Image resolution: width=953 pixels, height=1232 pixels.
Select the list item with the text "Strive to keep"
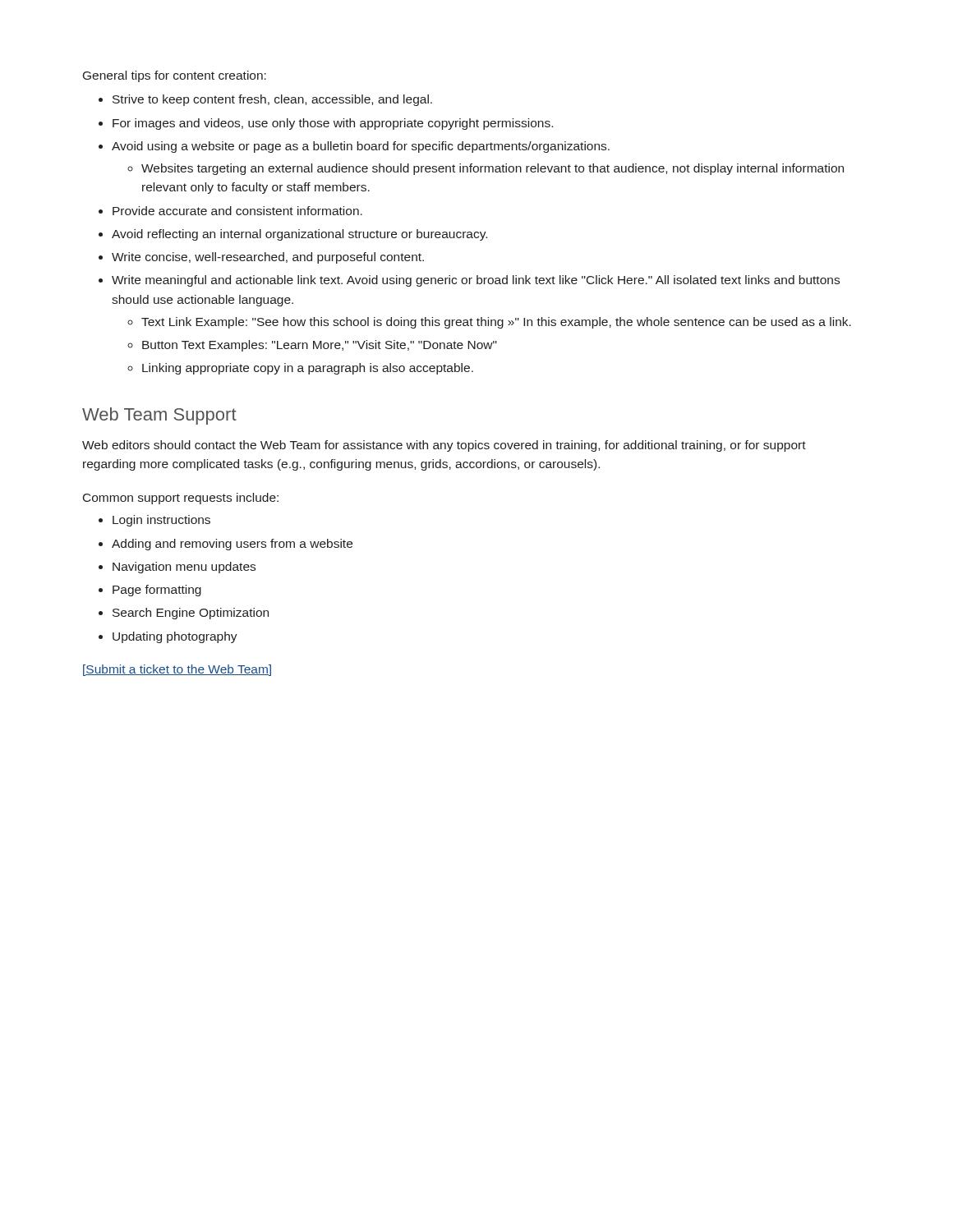click(x=272, y=100)
